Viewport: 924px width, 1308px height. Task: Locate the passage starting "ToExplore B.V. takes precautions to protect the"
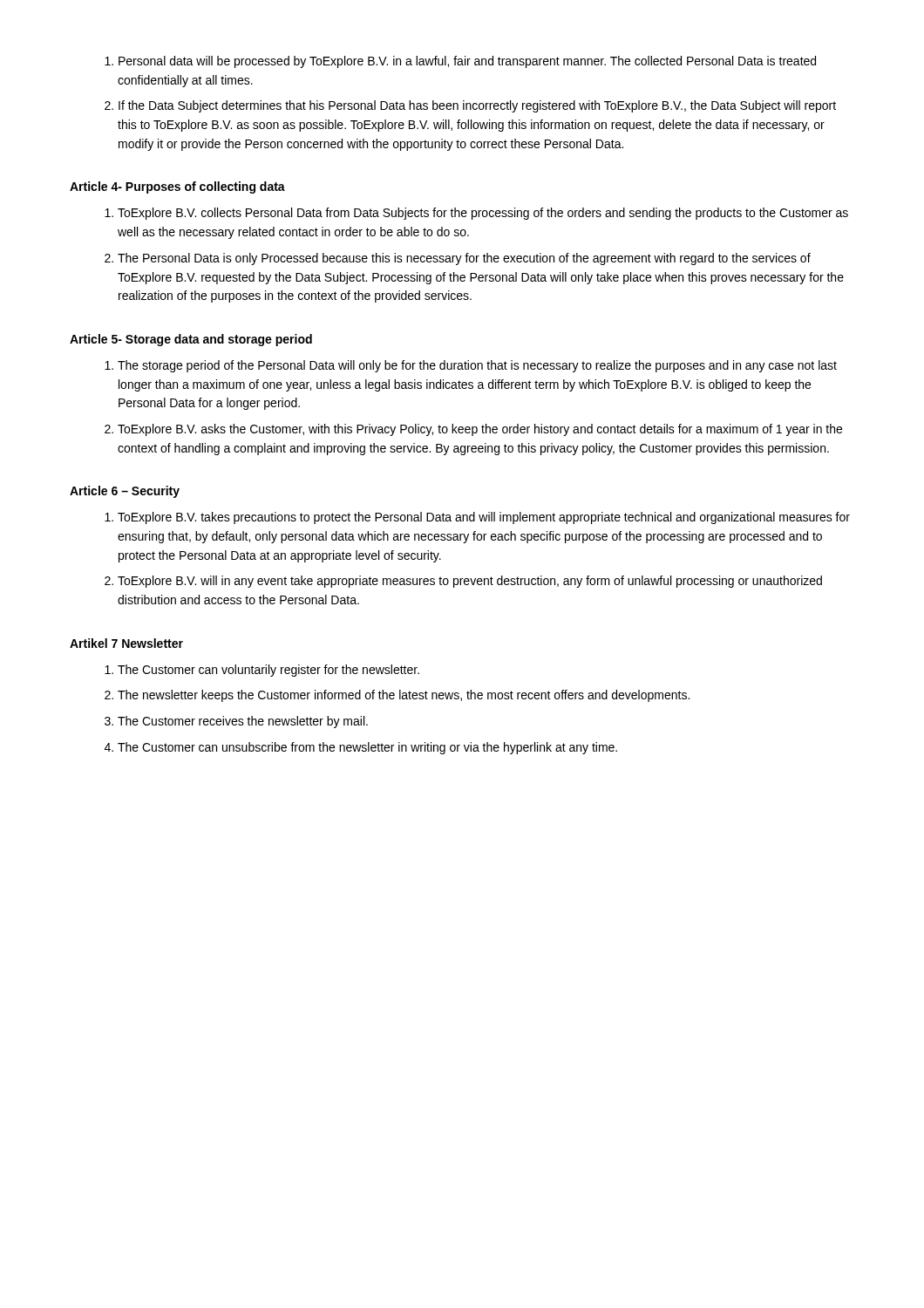[484, 536]
